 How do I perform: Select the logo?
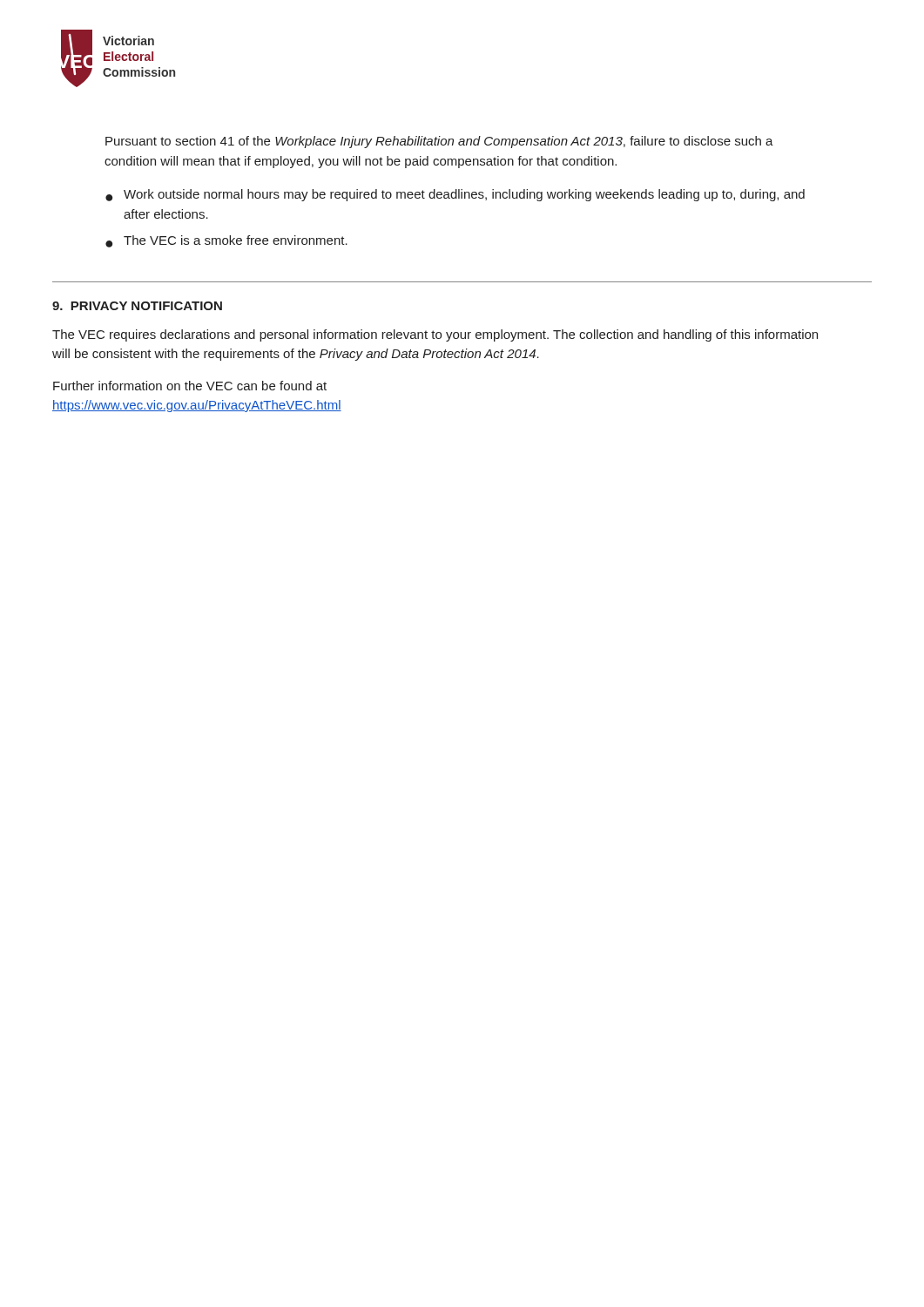[462, 62]
